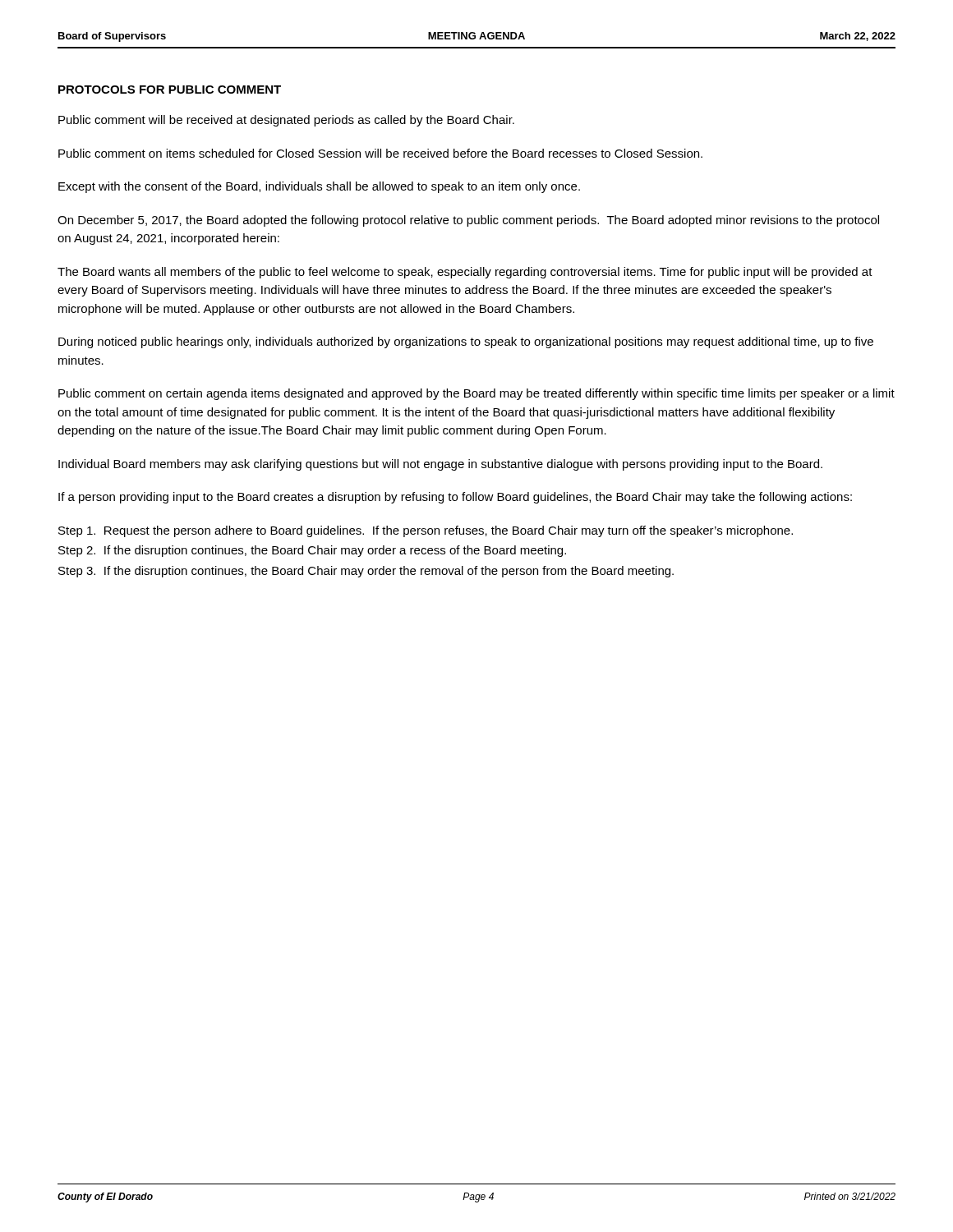Find the section header that says "PROTOCOLS FOR PUBLIC COMMENT"
This screenshot has height=1232, width=953.
169,89
